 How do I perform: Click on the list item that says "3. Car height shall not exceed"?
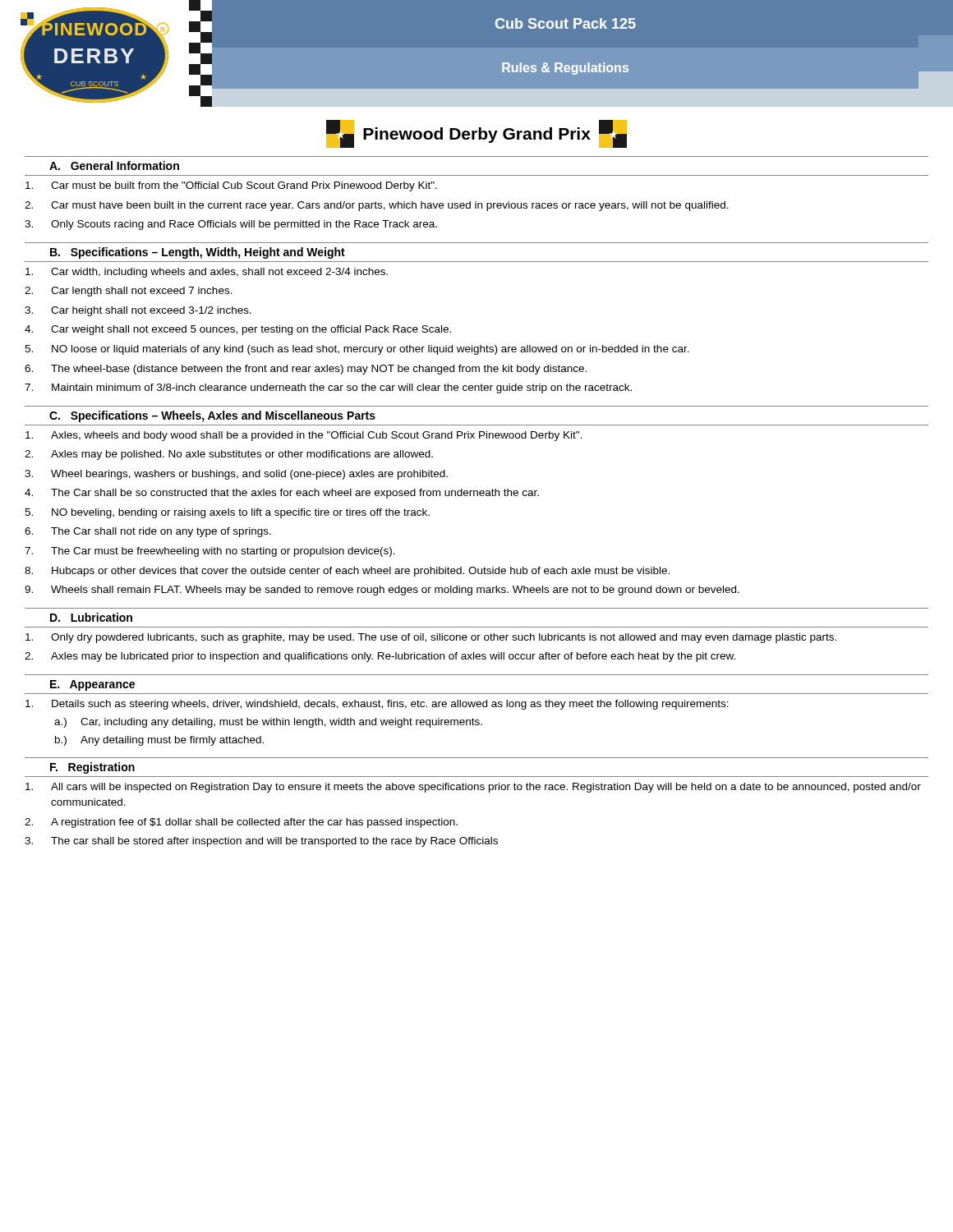click(x=138, y=311)
